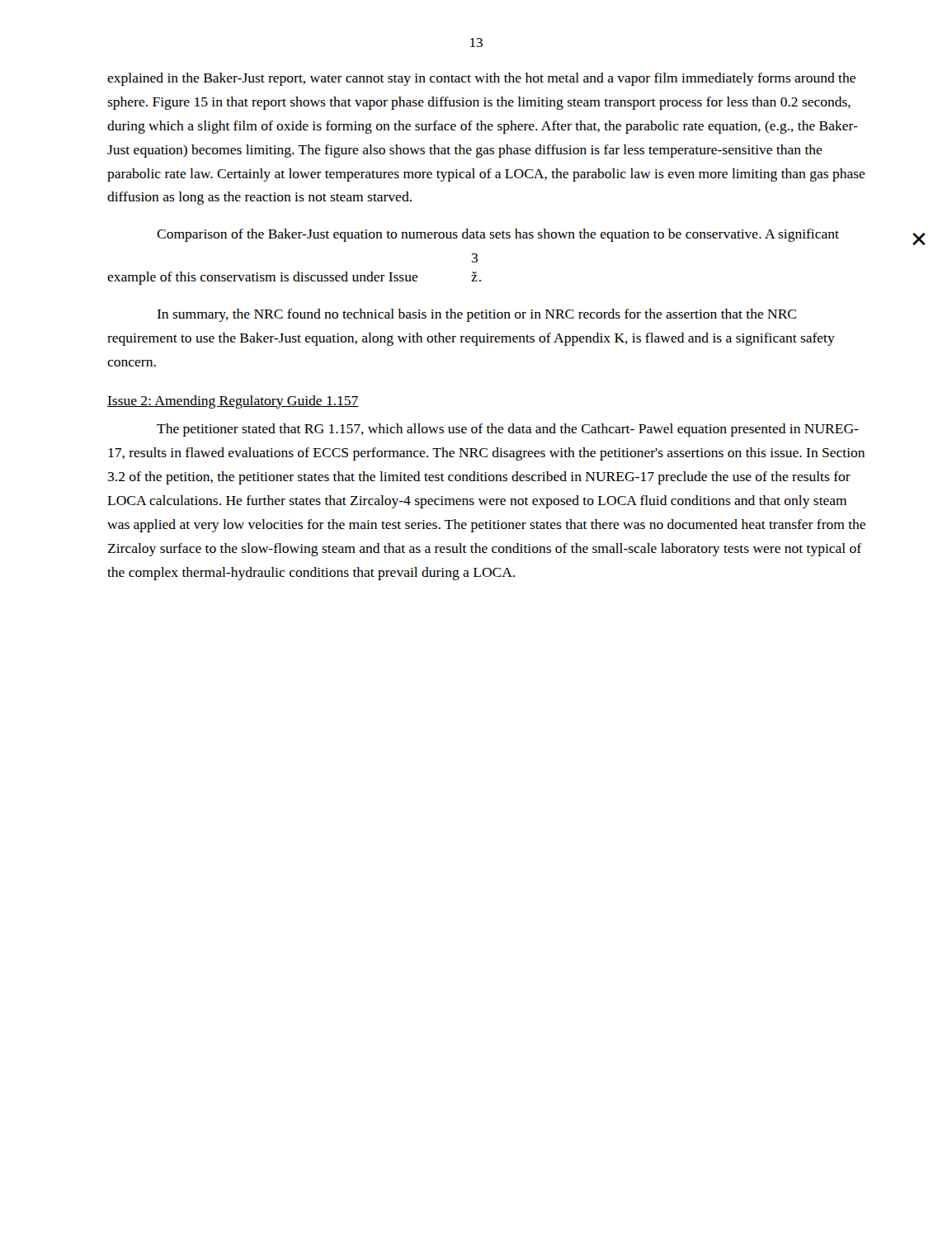
Task: Point to the passage starting "Issue 2: Amending Regulatory Guide 1.157"
Action: coord(233,400)
